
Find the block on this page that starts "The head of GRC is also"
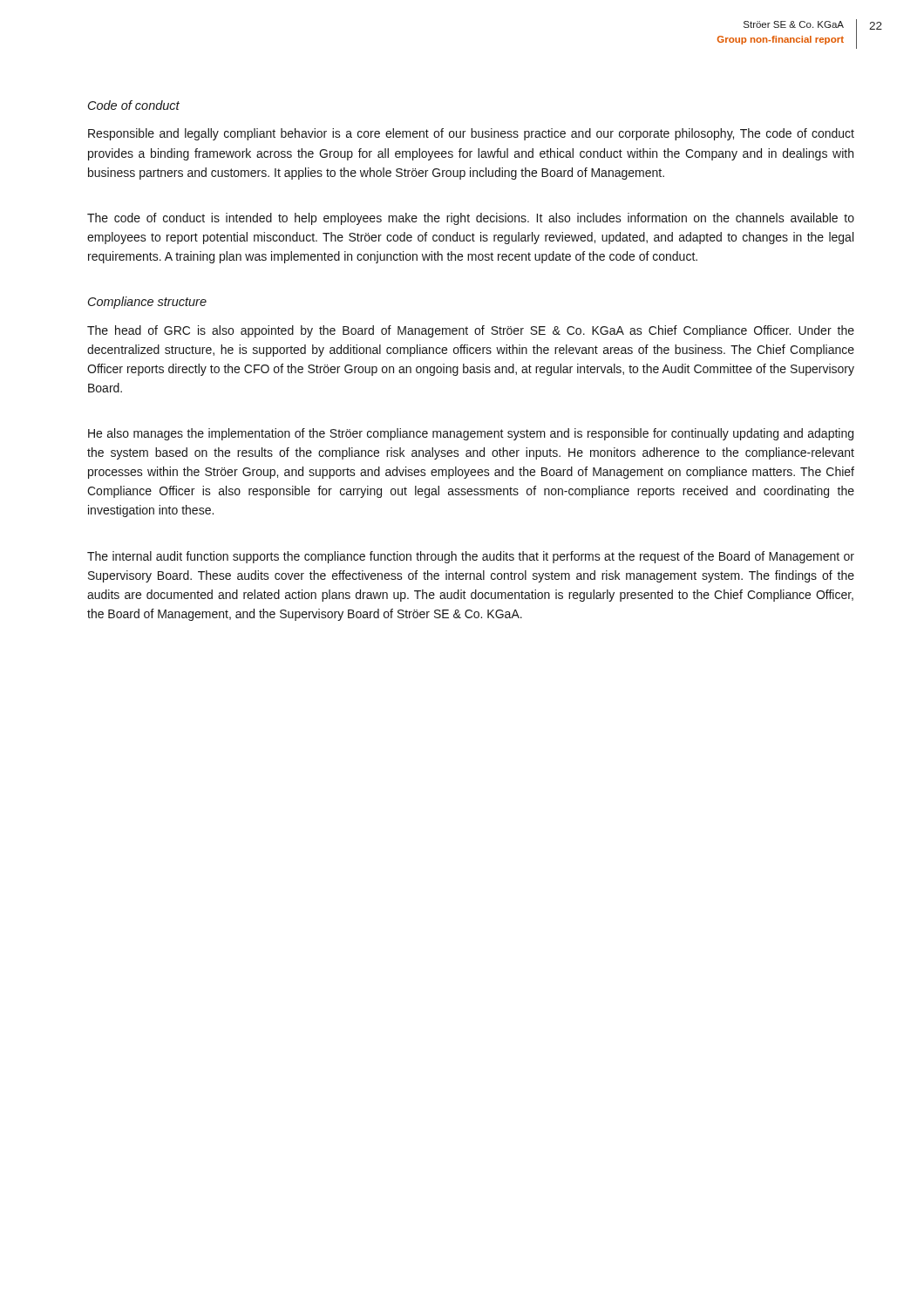tap(471, 359)
